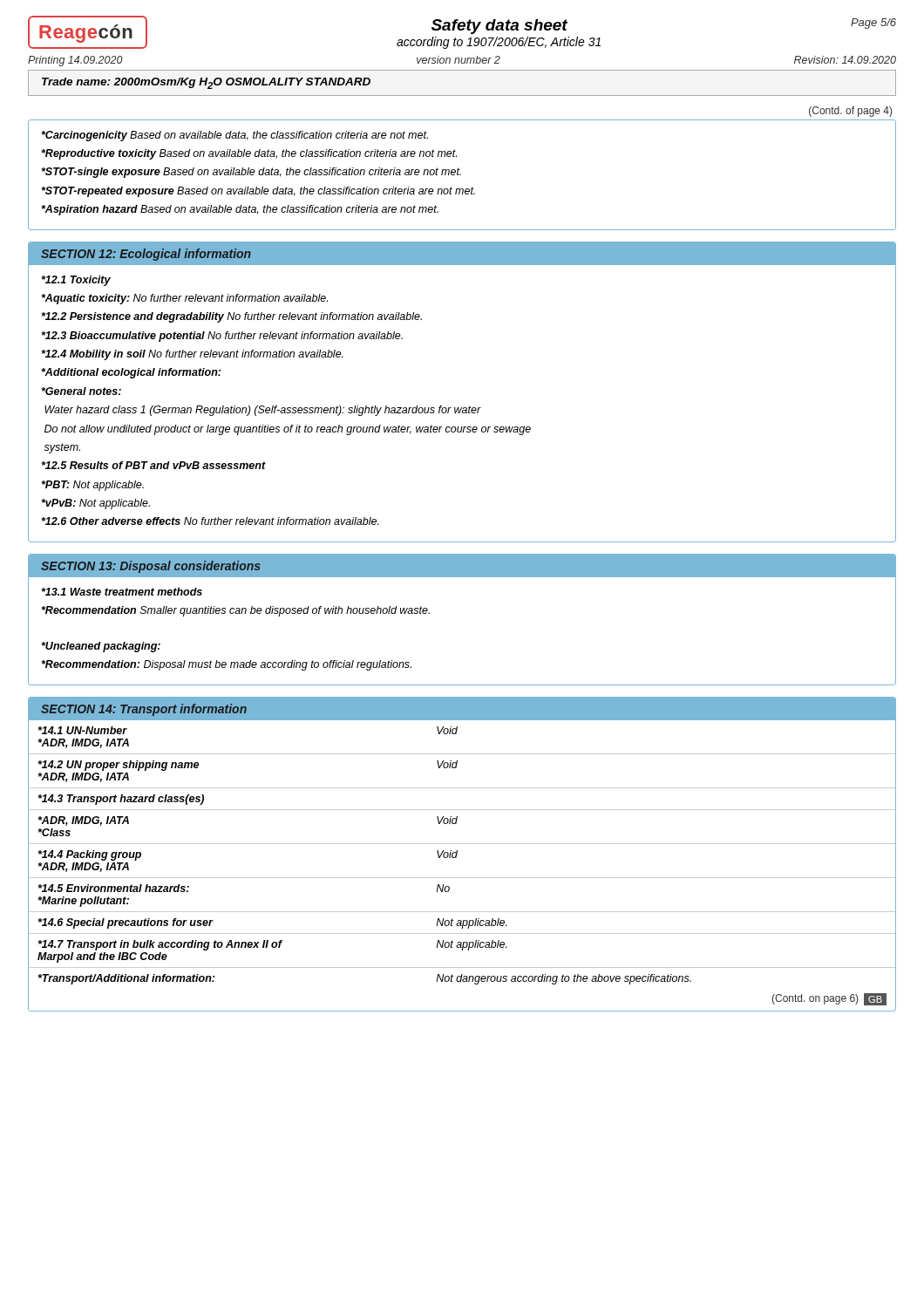
Task: Locate the block of text that opens with "*STOT-repeated exposure Based on available"
Action: click(x=259, y=191)
